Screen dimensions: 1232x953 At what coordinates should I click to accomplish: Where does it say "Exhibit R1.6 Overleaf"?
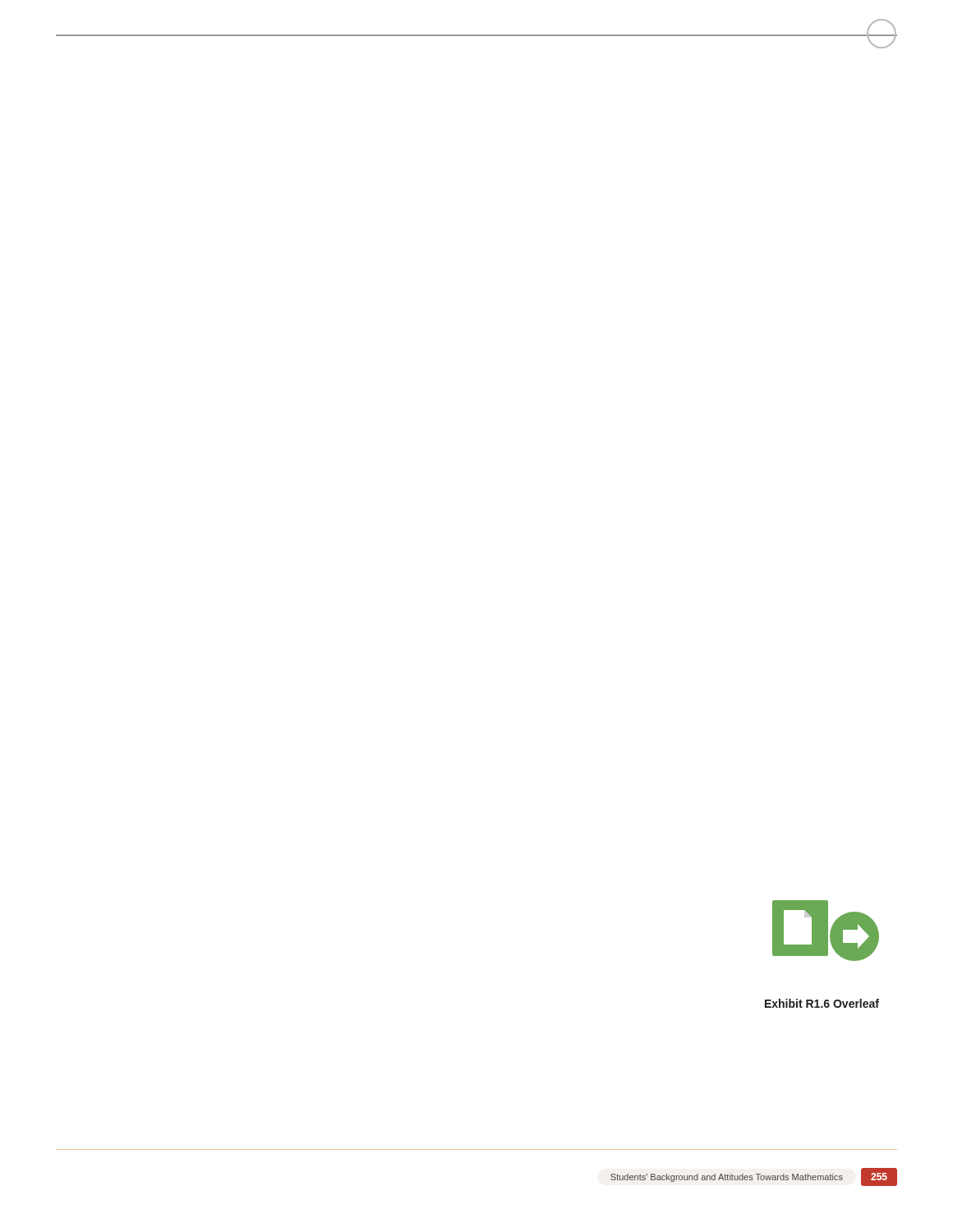click(822, 1004)
